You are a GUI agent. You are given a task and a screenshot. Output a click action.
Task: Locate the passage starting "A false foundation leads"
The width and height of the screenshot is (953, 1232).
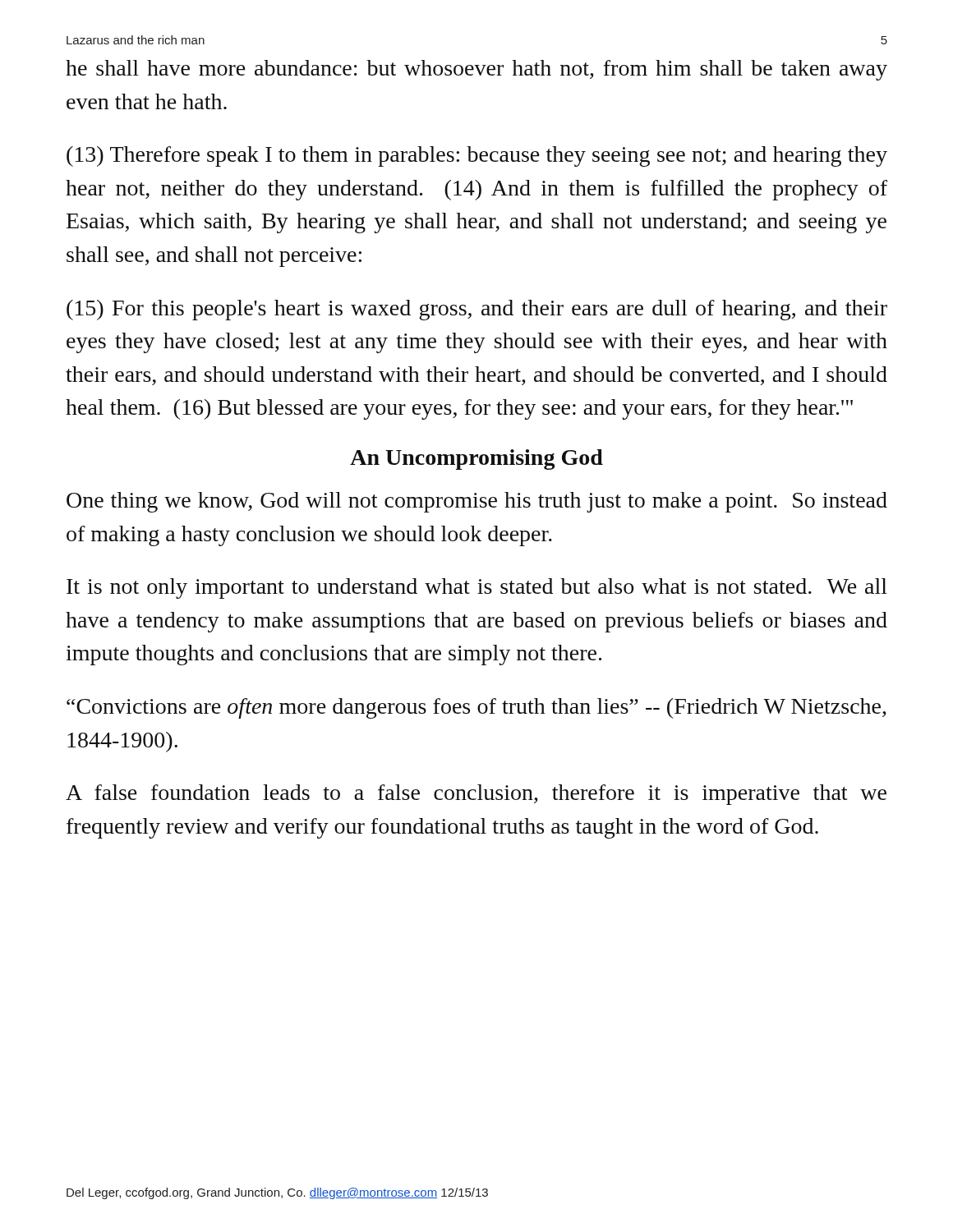[476, 809]
